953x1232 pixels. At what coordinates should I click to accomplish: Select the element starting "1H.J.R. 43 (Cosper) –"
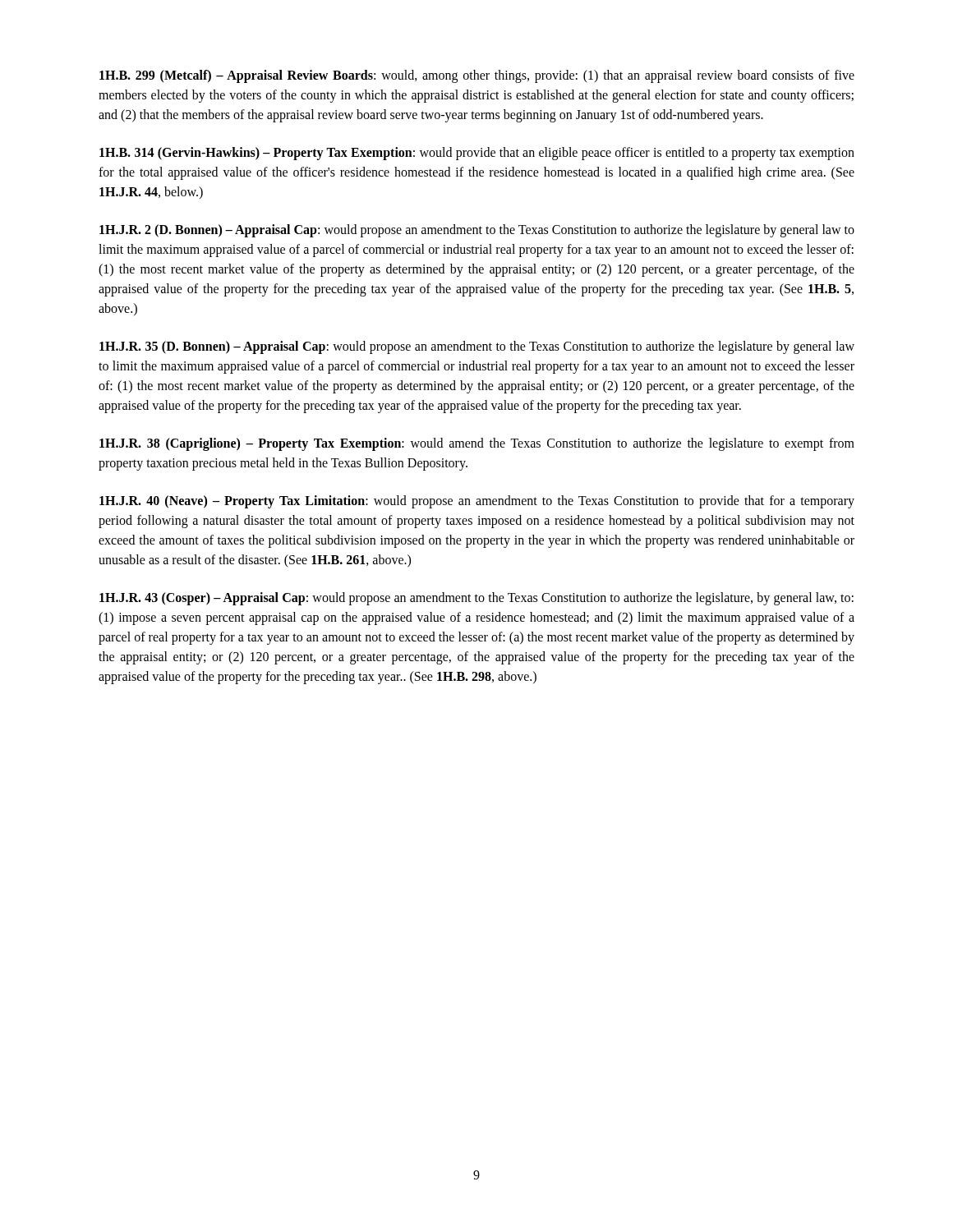click(476, 637)
